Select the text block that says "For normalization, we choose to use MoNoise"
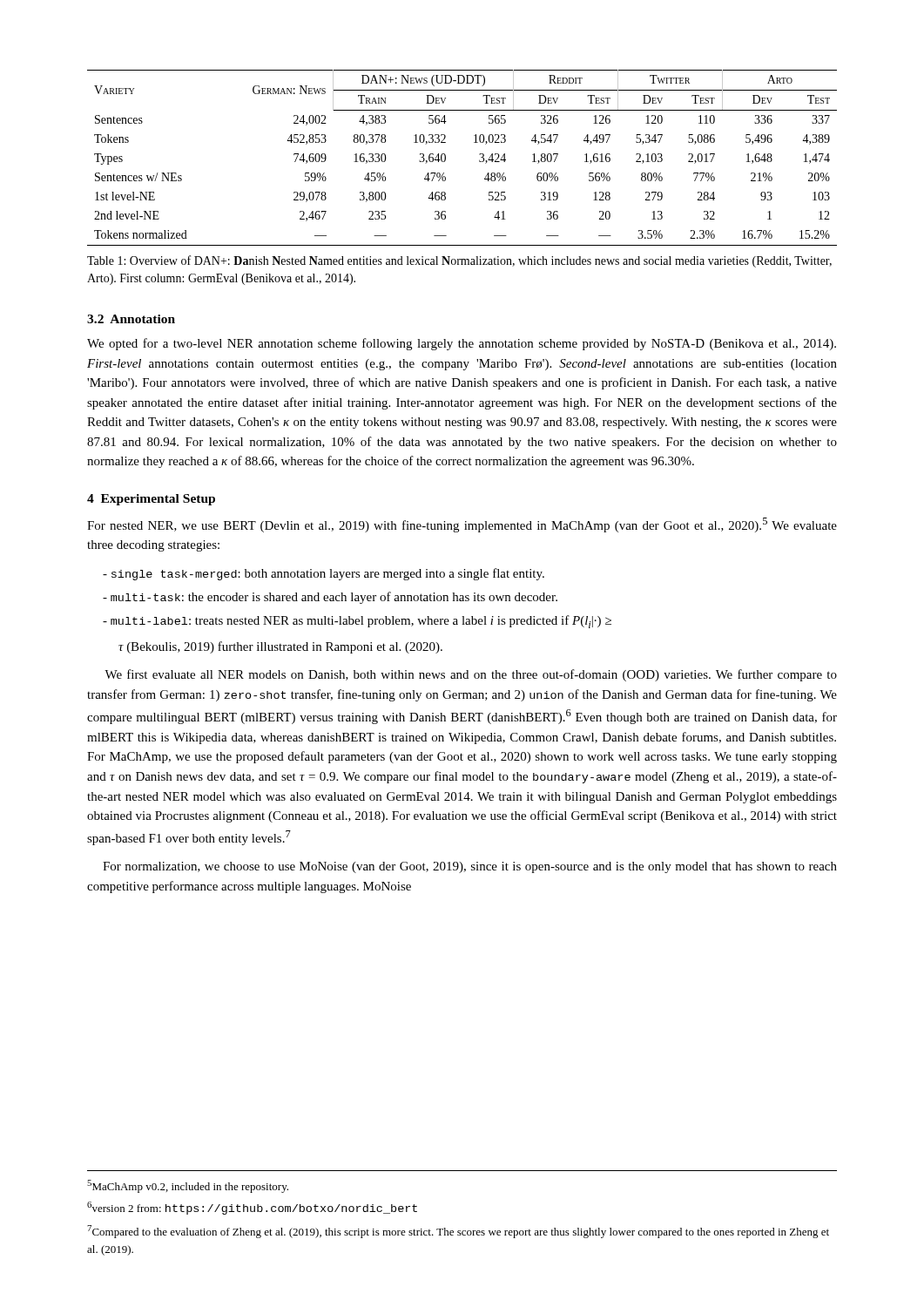 [462, 876]
